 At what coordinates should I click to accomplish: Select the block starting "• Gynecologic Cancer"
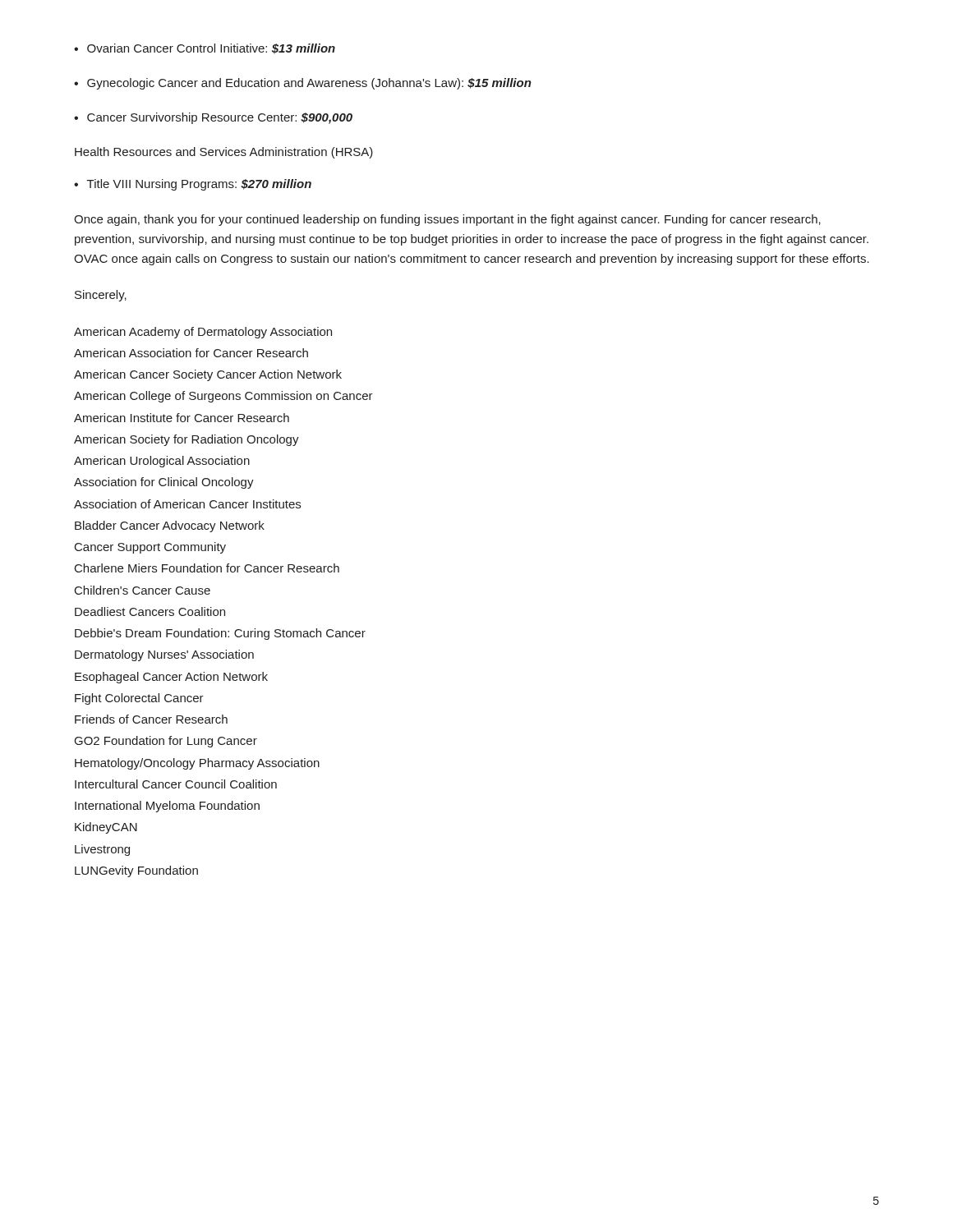tap(303, 84)
